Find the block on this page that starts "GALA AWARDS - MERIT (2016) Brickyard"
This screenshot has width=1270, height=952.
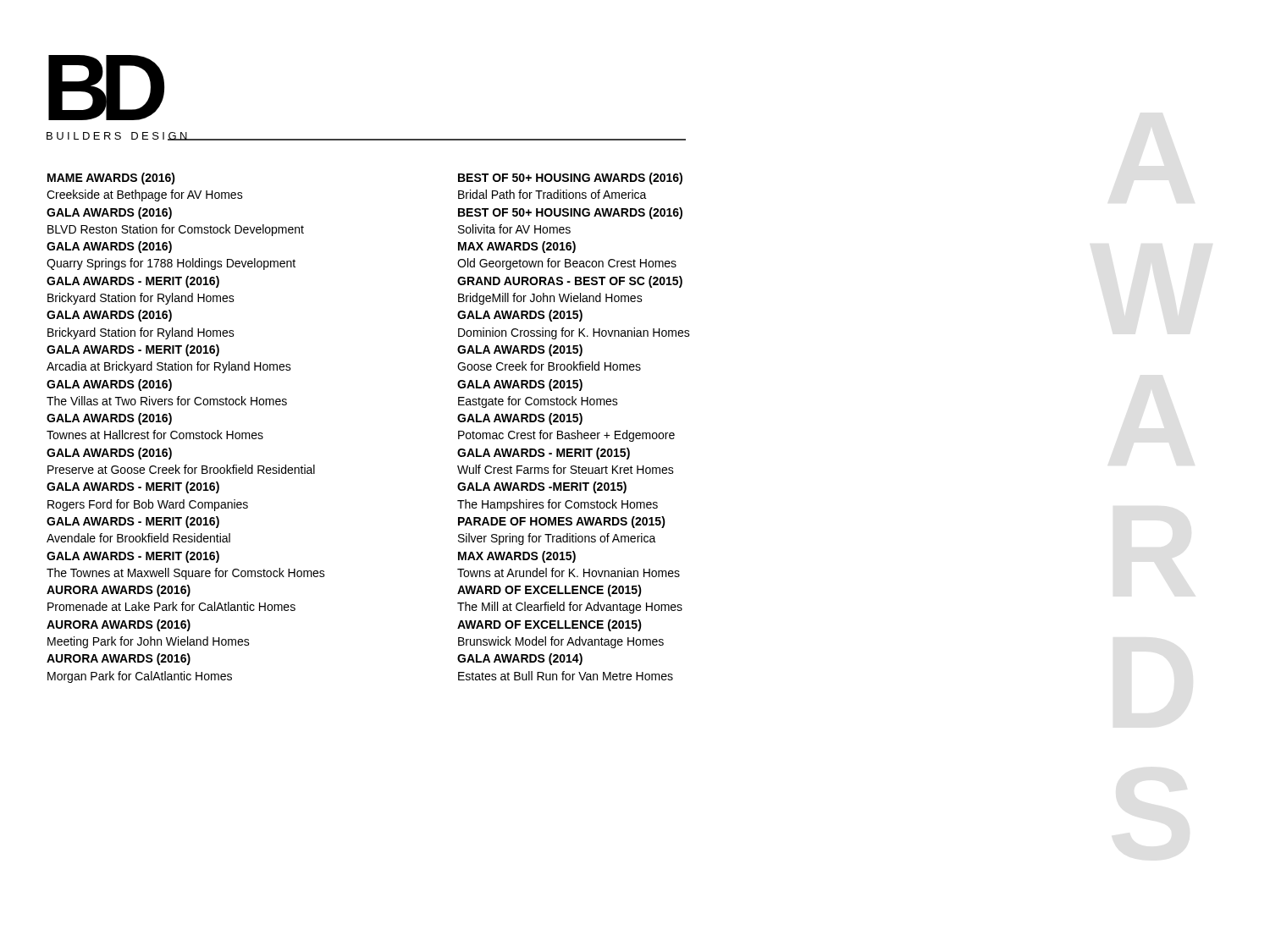(x=233, y=289)
